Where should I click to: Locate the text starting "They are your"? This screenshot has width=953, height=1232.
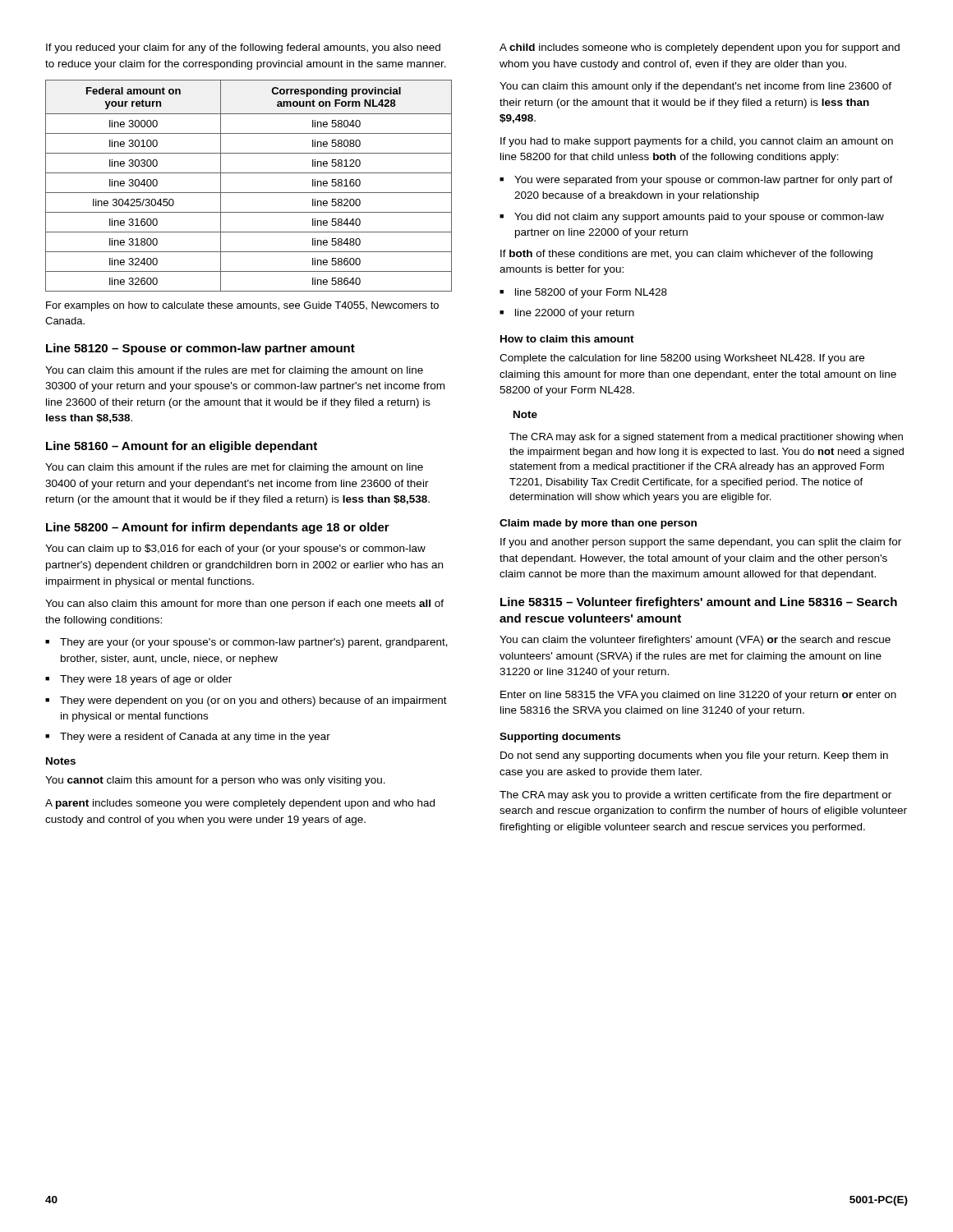pos(248,650)
